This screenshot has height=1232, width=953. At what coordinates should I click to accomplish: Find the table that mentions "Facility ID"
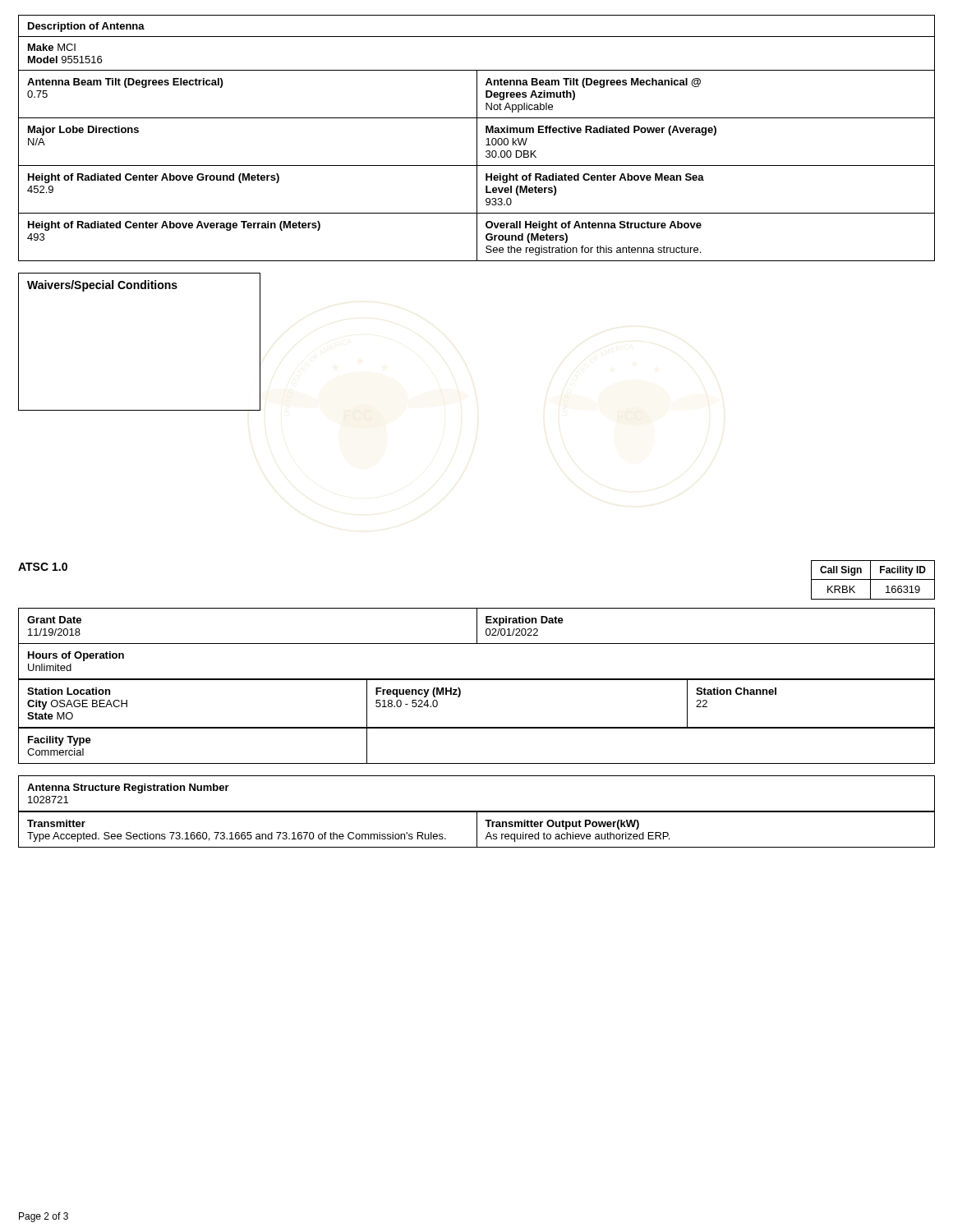873,582
